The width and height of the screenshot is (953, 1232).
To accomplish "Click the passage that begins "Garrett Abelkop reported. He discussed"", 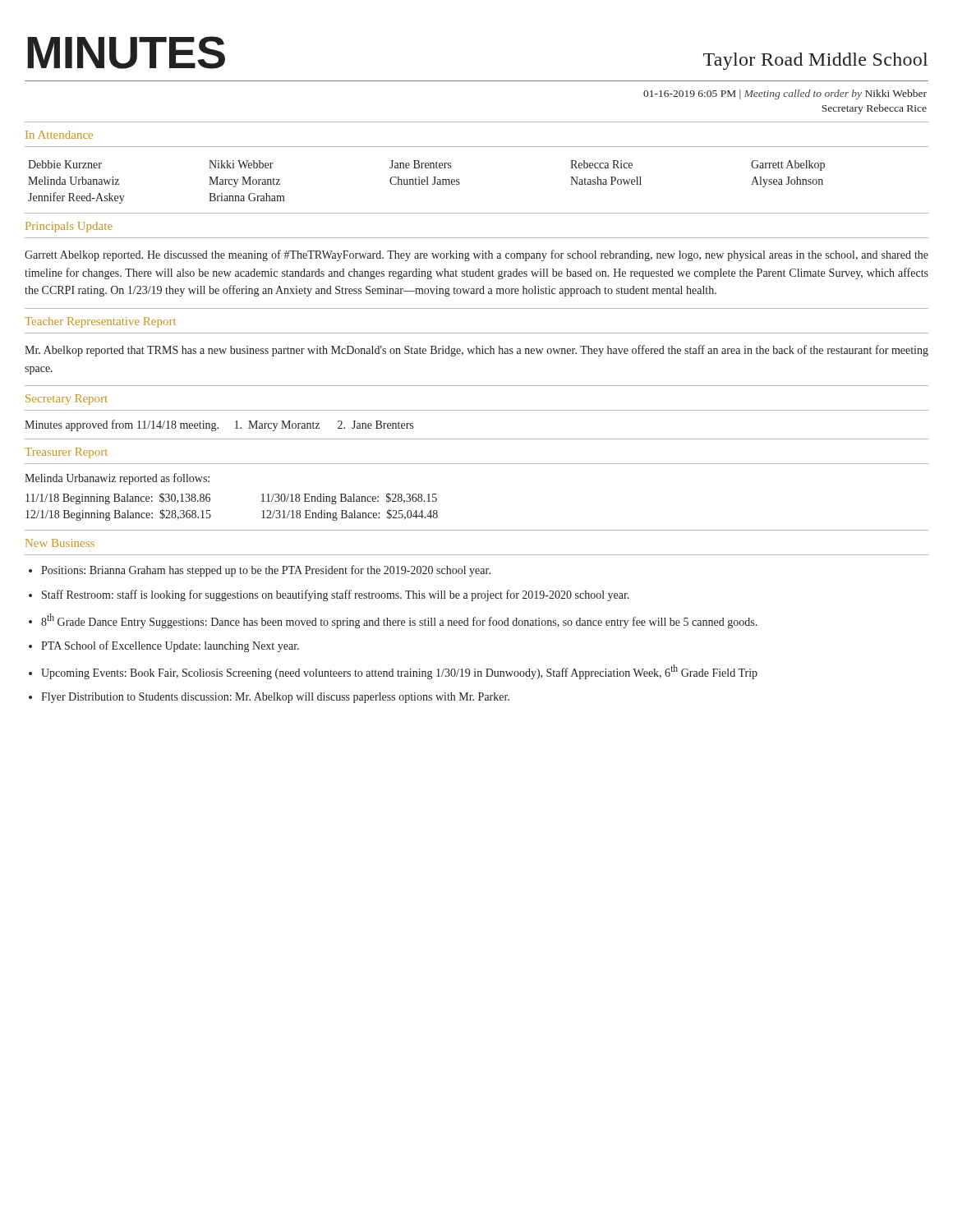I will (476, 273).
